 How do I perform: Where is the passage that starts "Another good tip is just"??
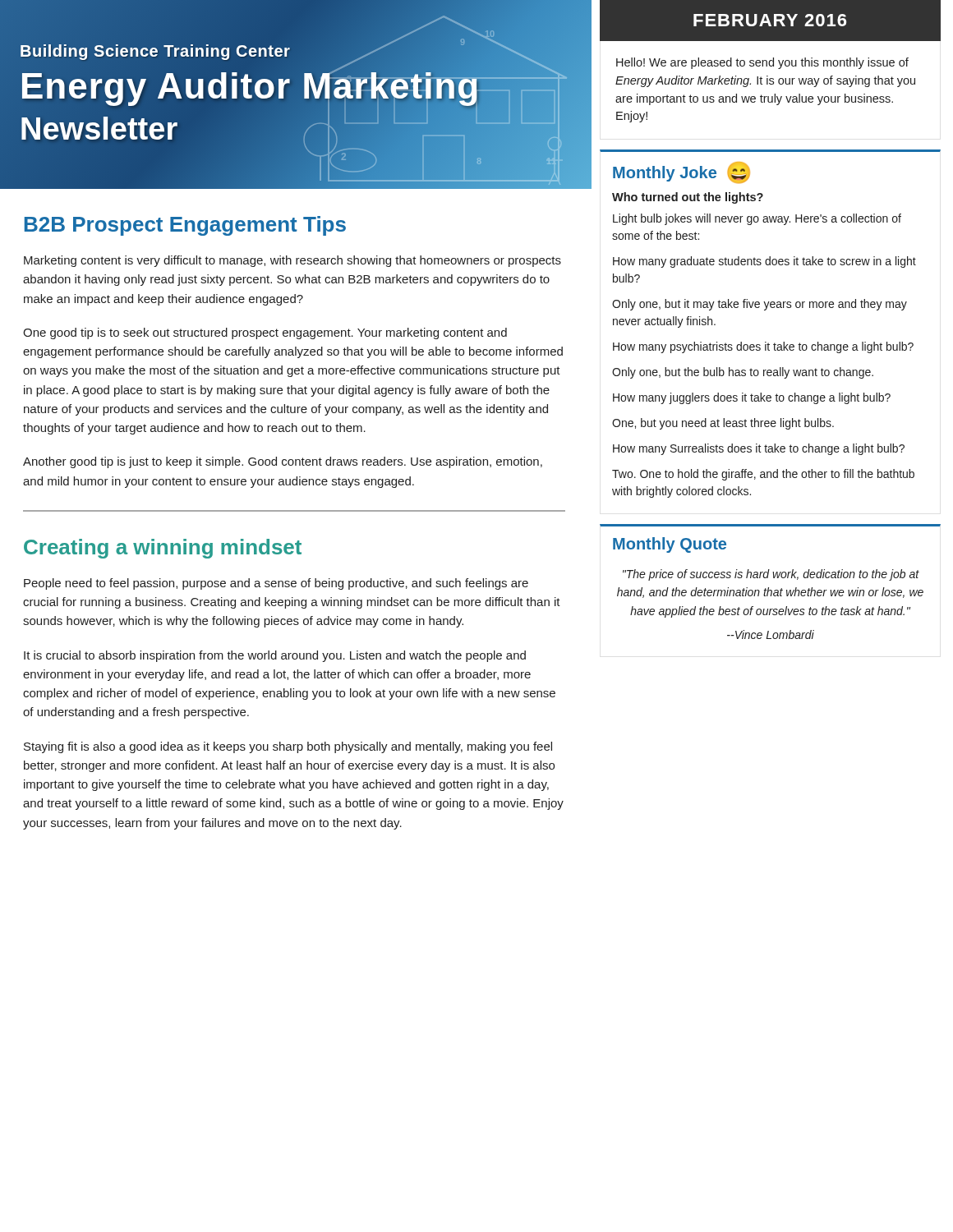coord(294,471)
